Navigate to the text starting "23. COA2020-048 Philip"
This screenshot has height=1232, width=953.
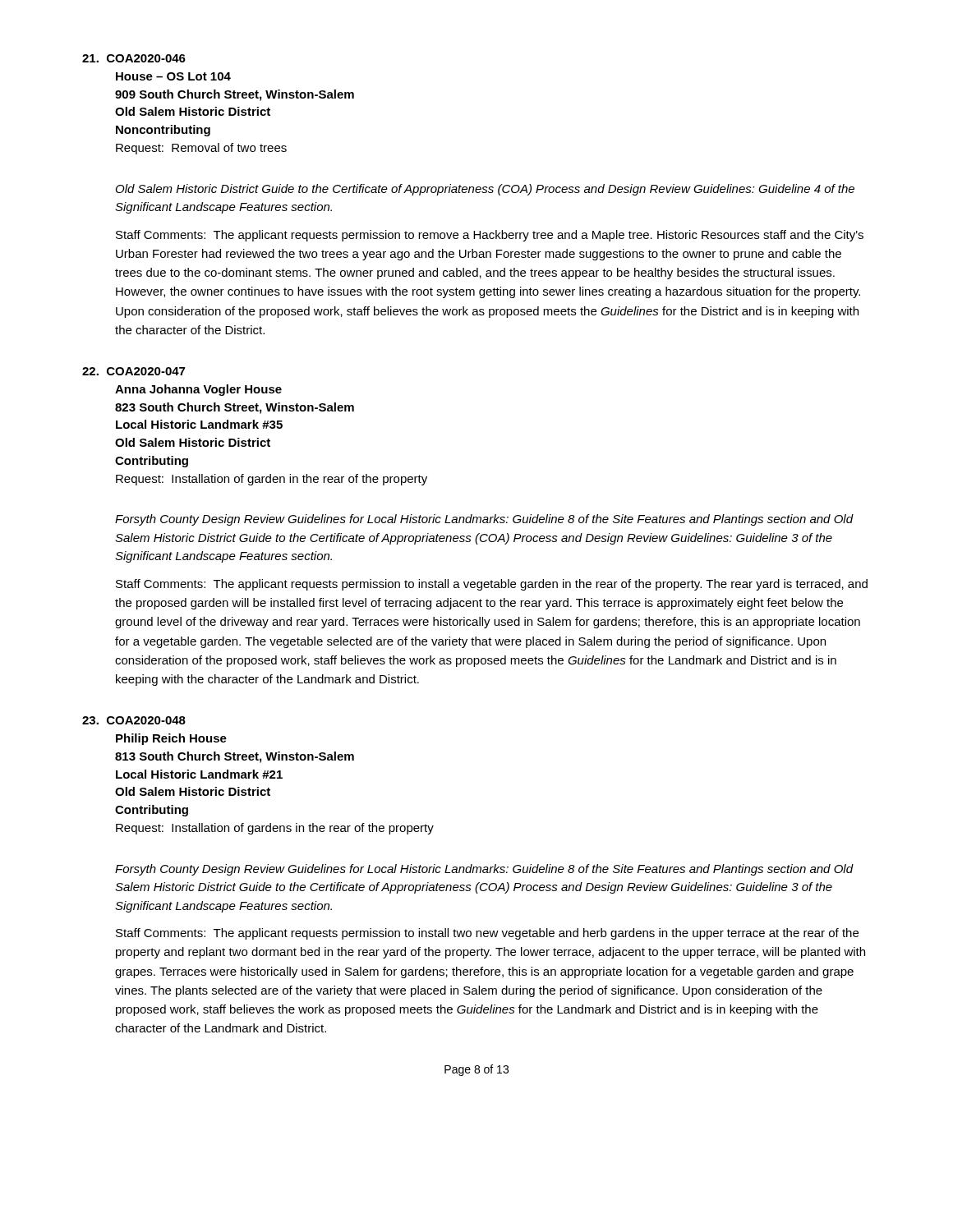[x=134, y=720]
